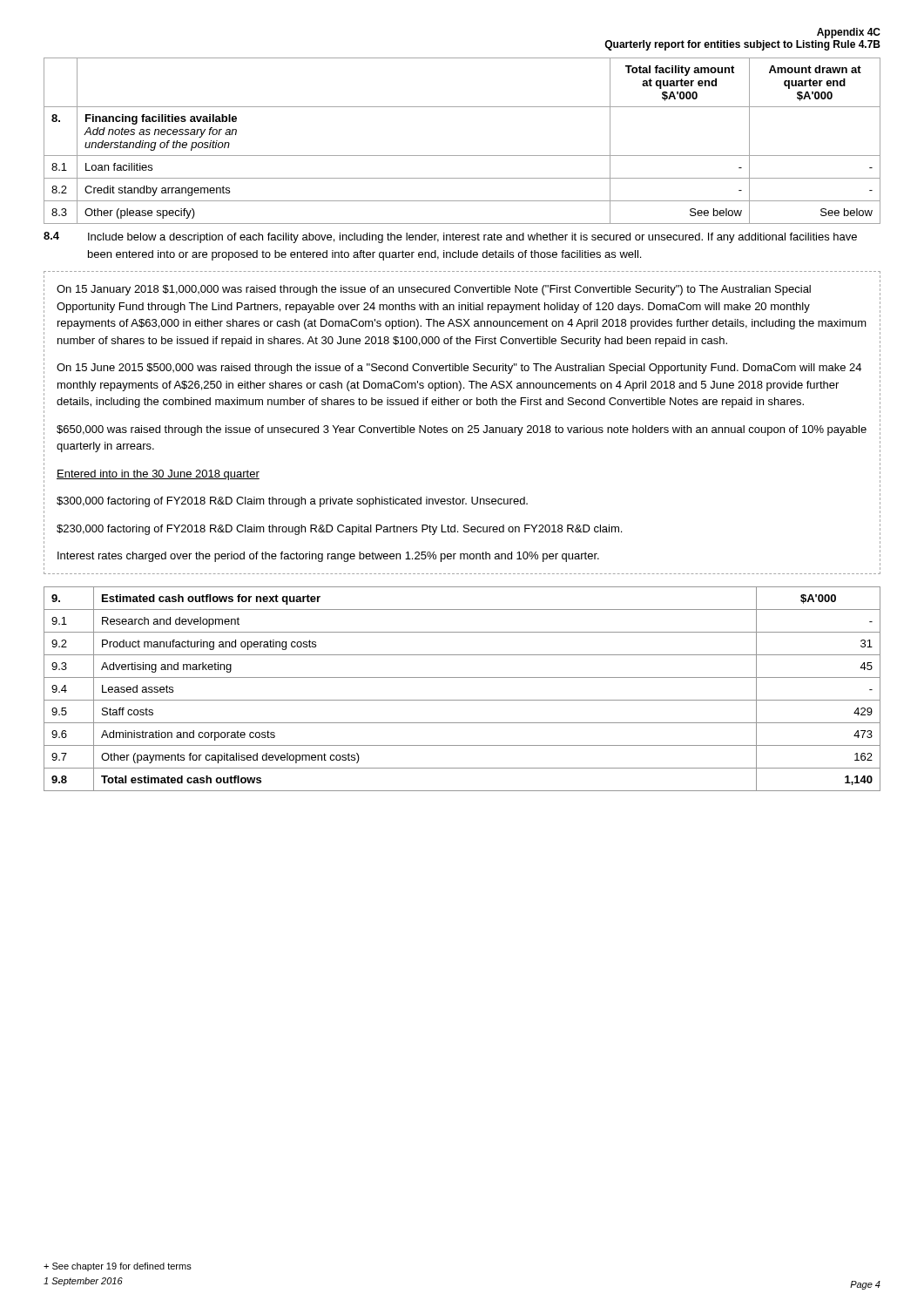Image resolution: width=924 pixels, height=1307 pixels.
Task: Select the text block that reads "$650,000 was raised through"
Action: (x=462, y=437)
